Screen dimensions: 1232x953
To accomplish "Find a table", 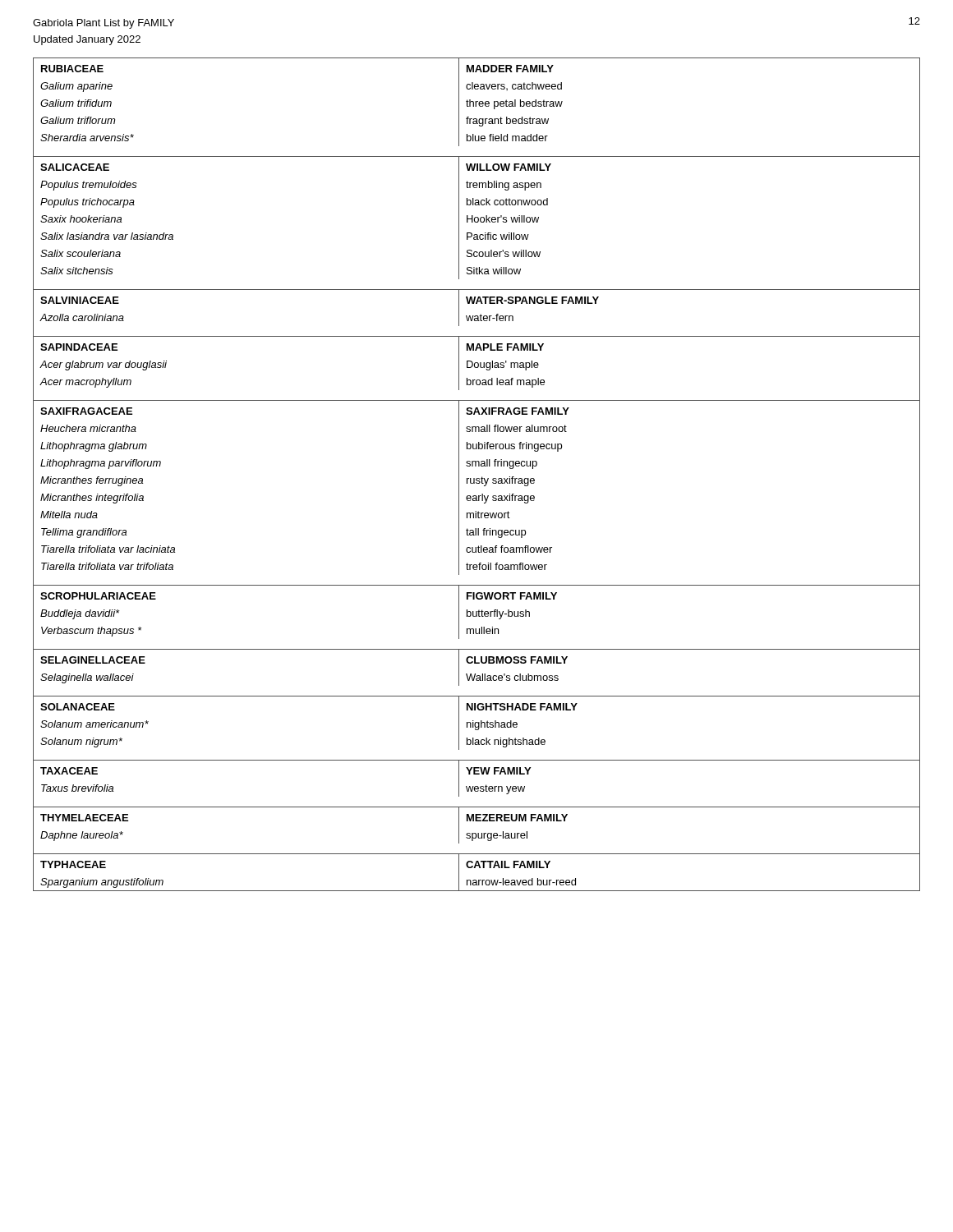I will point(476,474).
